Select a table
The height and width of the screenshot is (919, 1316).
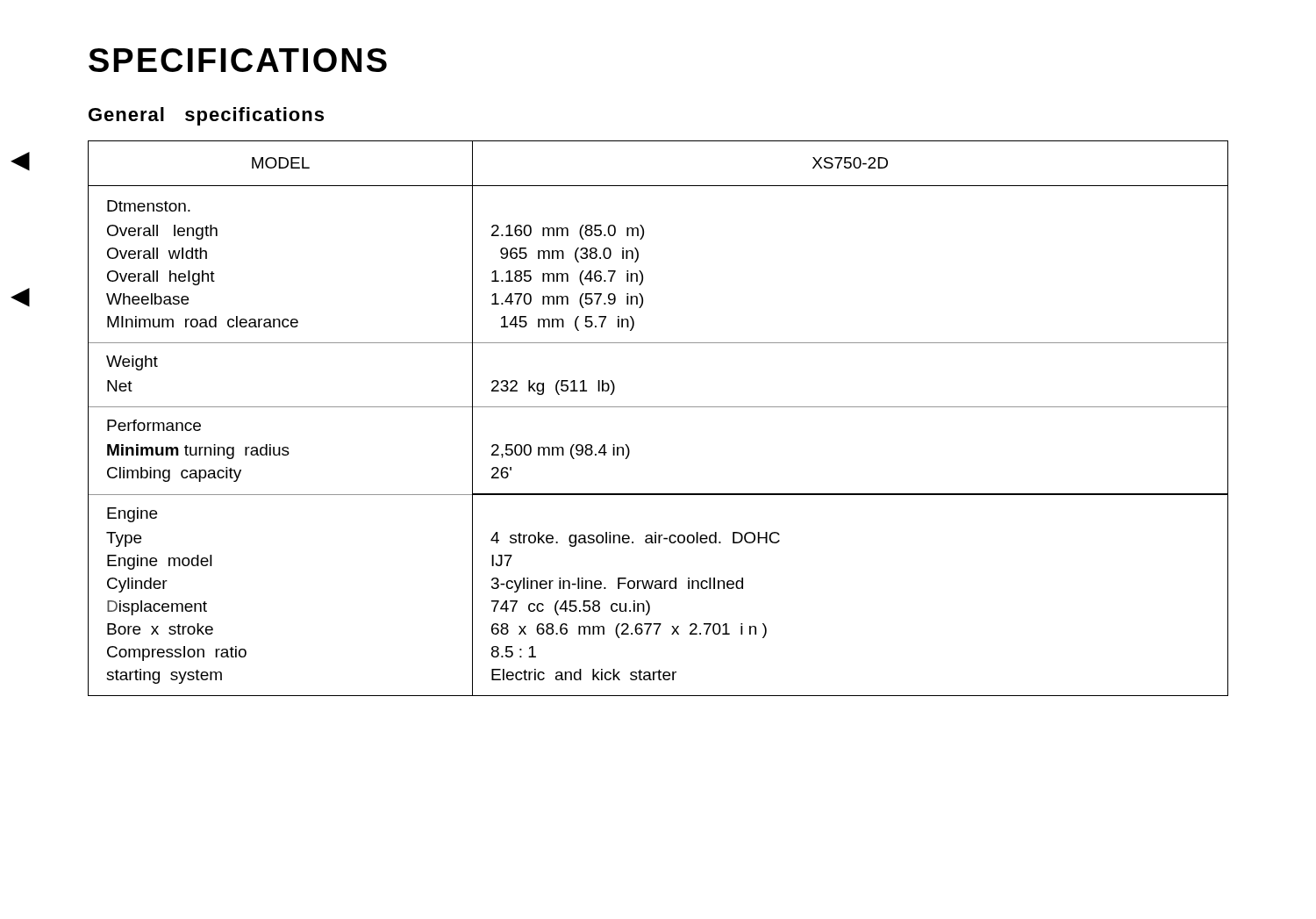click(x=658, y=418)
